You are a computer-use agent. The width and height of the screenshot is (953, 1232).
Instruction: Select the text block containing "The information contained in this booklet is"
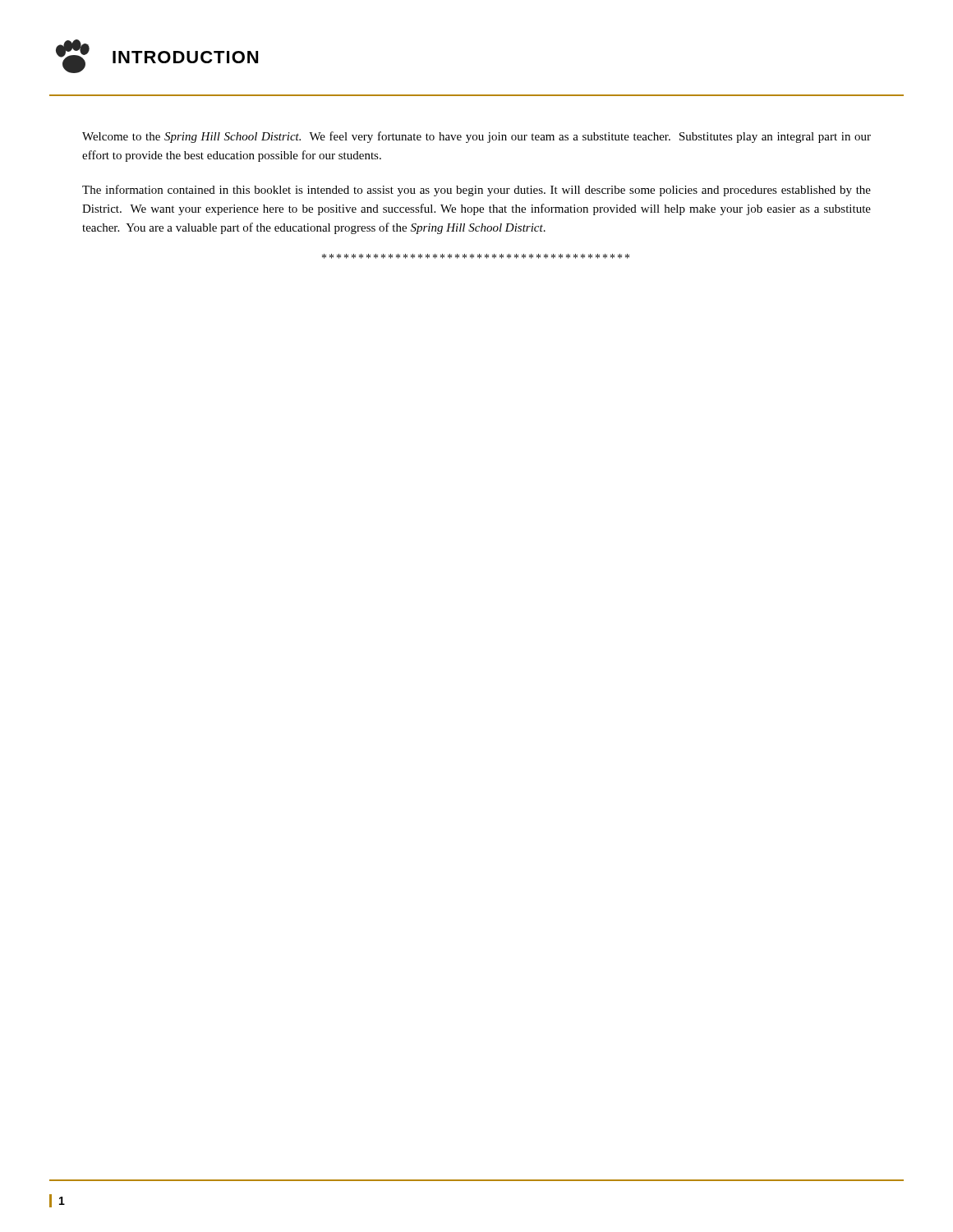[x=476, y=209]
